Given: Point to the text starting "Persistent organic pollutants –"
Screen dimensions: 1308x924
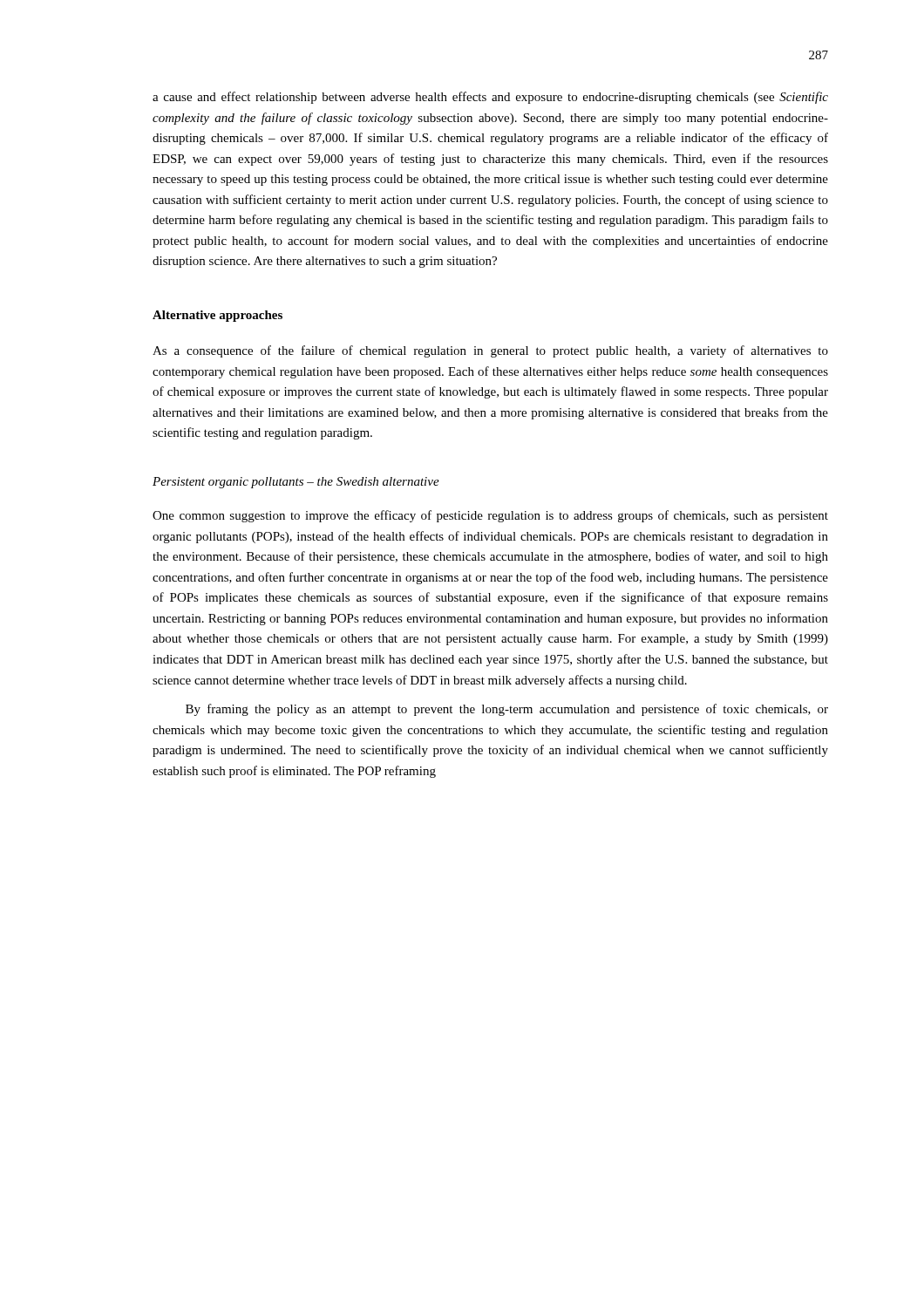Looking at the screenshot, I should [x=296, y=481].
